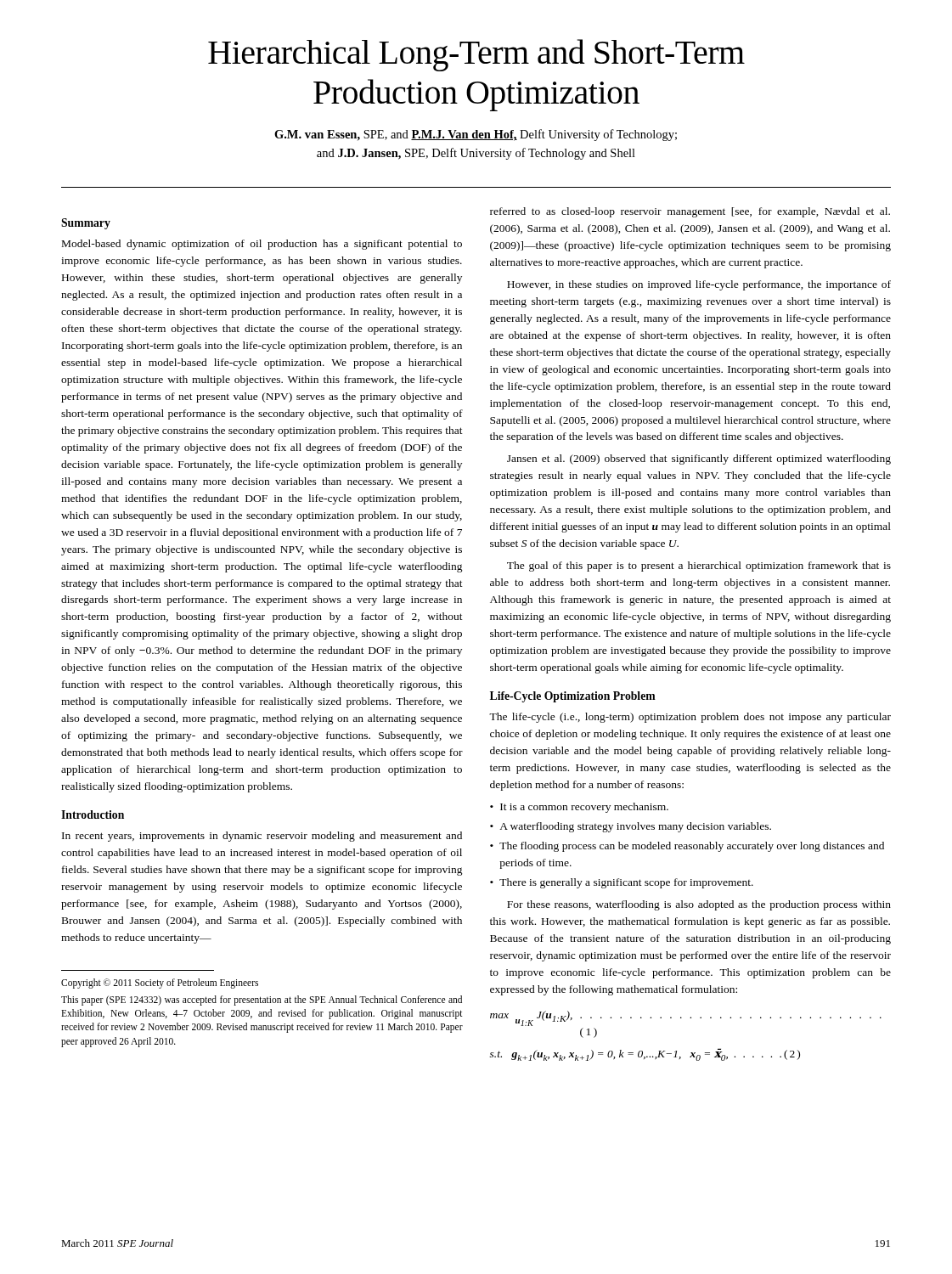Select the text block that says "Model-based dynamic optimization"

[x=262, y=515]
